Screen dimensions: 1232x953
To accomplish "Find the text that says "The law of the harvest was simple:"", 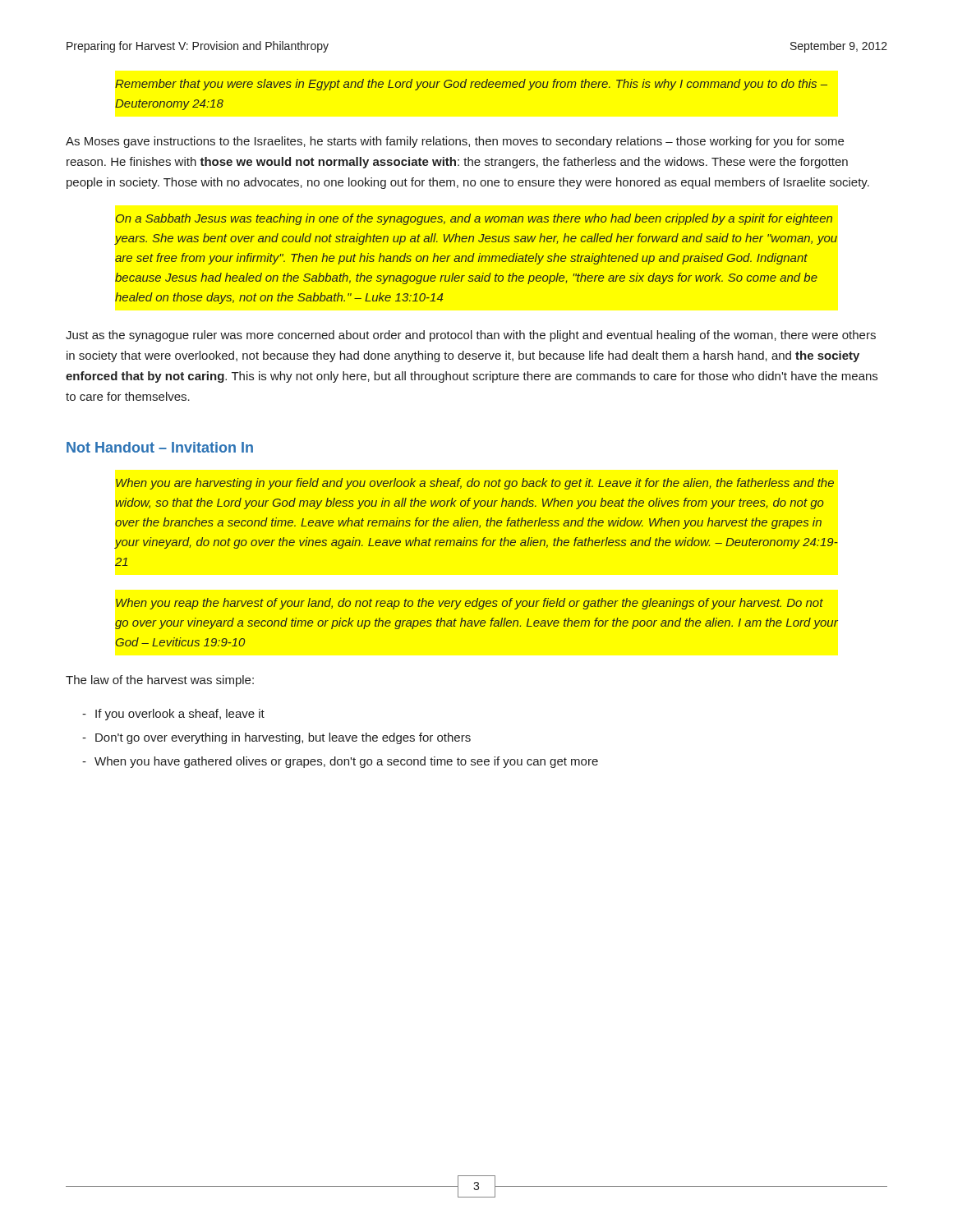I will (160, 680).
